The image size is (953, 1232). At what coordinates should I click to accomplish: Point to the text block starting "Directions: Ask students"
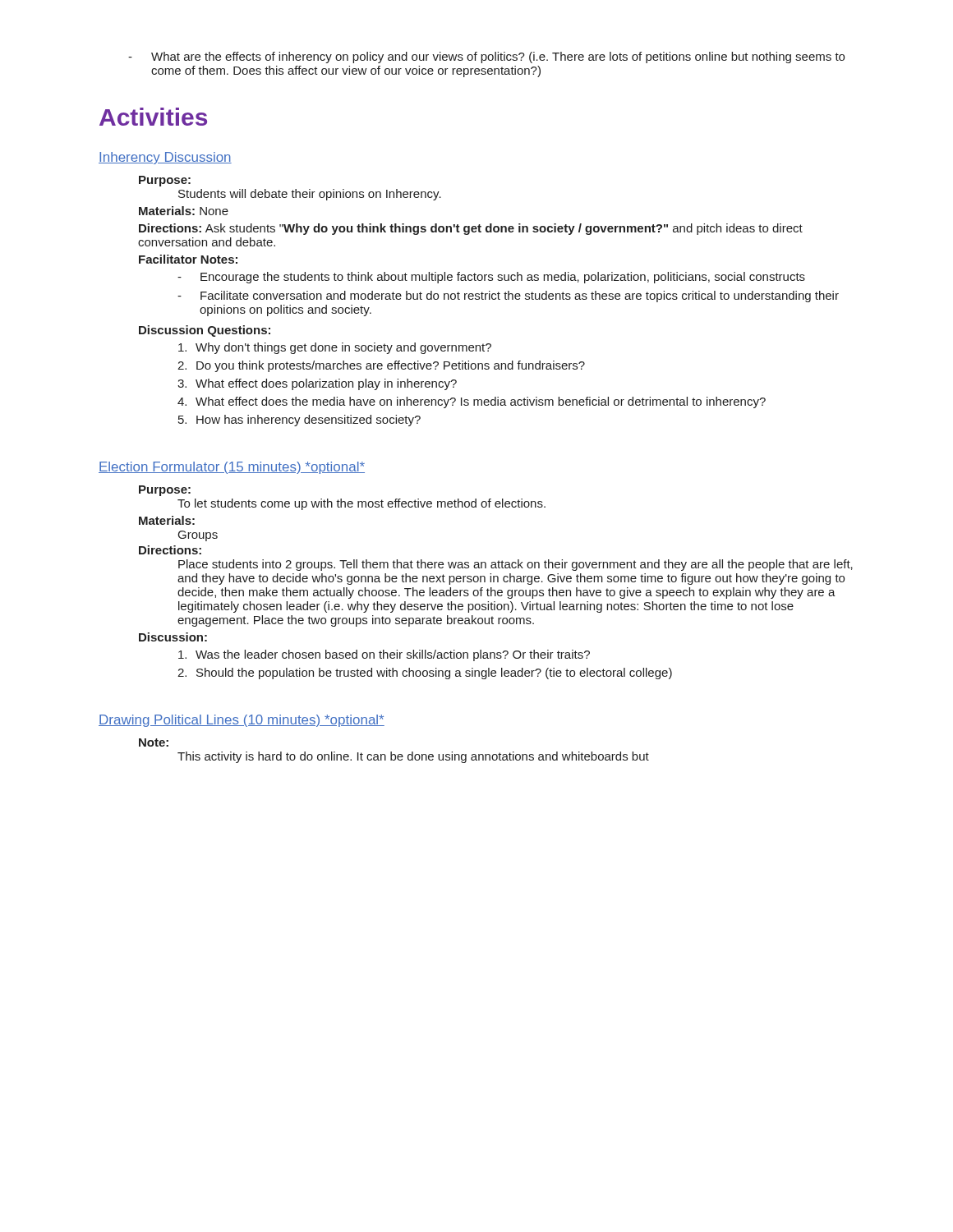(470, 235)
